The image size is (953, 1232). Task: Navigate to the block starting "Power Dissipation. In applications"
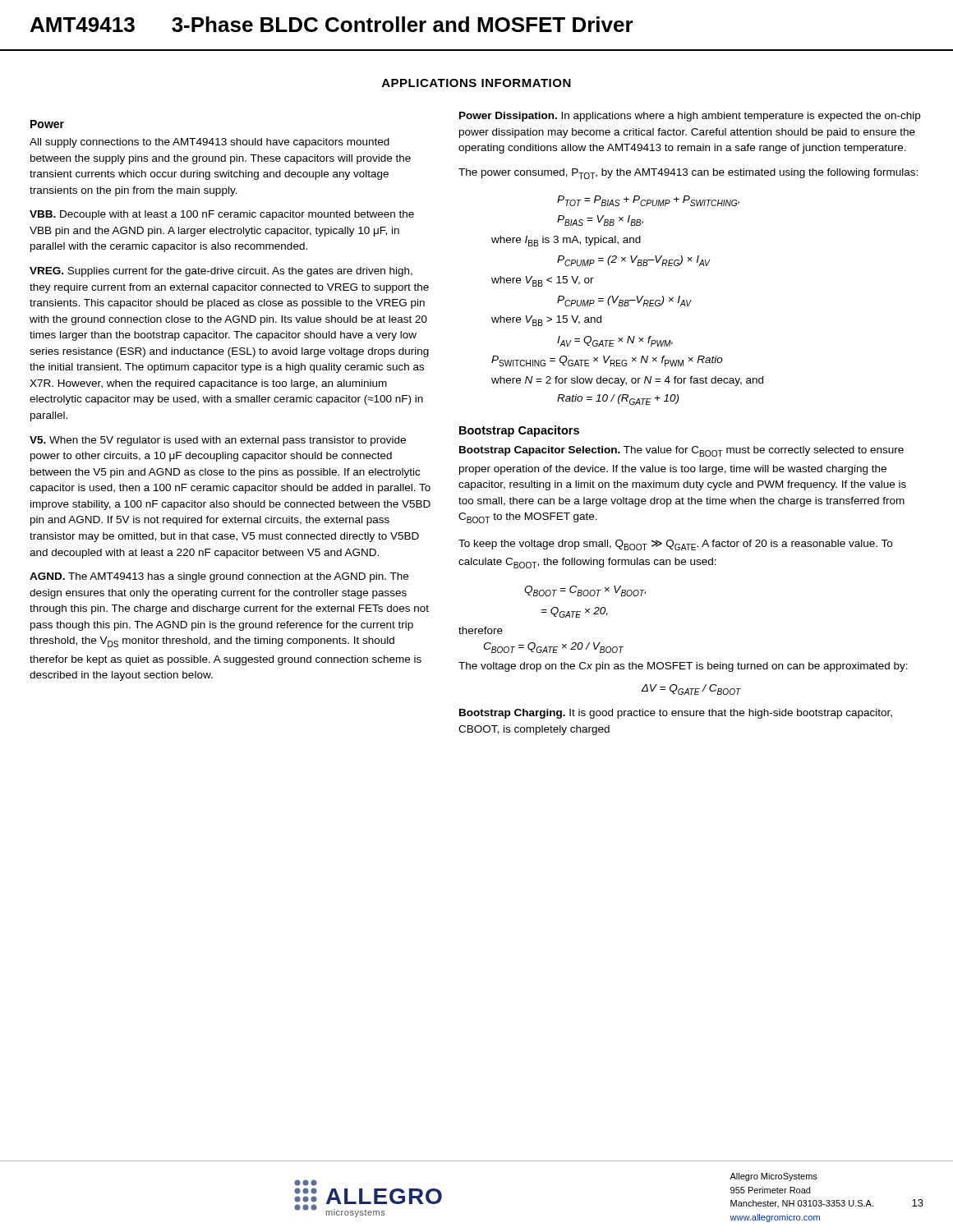coord(691,132)
